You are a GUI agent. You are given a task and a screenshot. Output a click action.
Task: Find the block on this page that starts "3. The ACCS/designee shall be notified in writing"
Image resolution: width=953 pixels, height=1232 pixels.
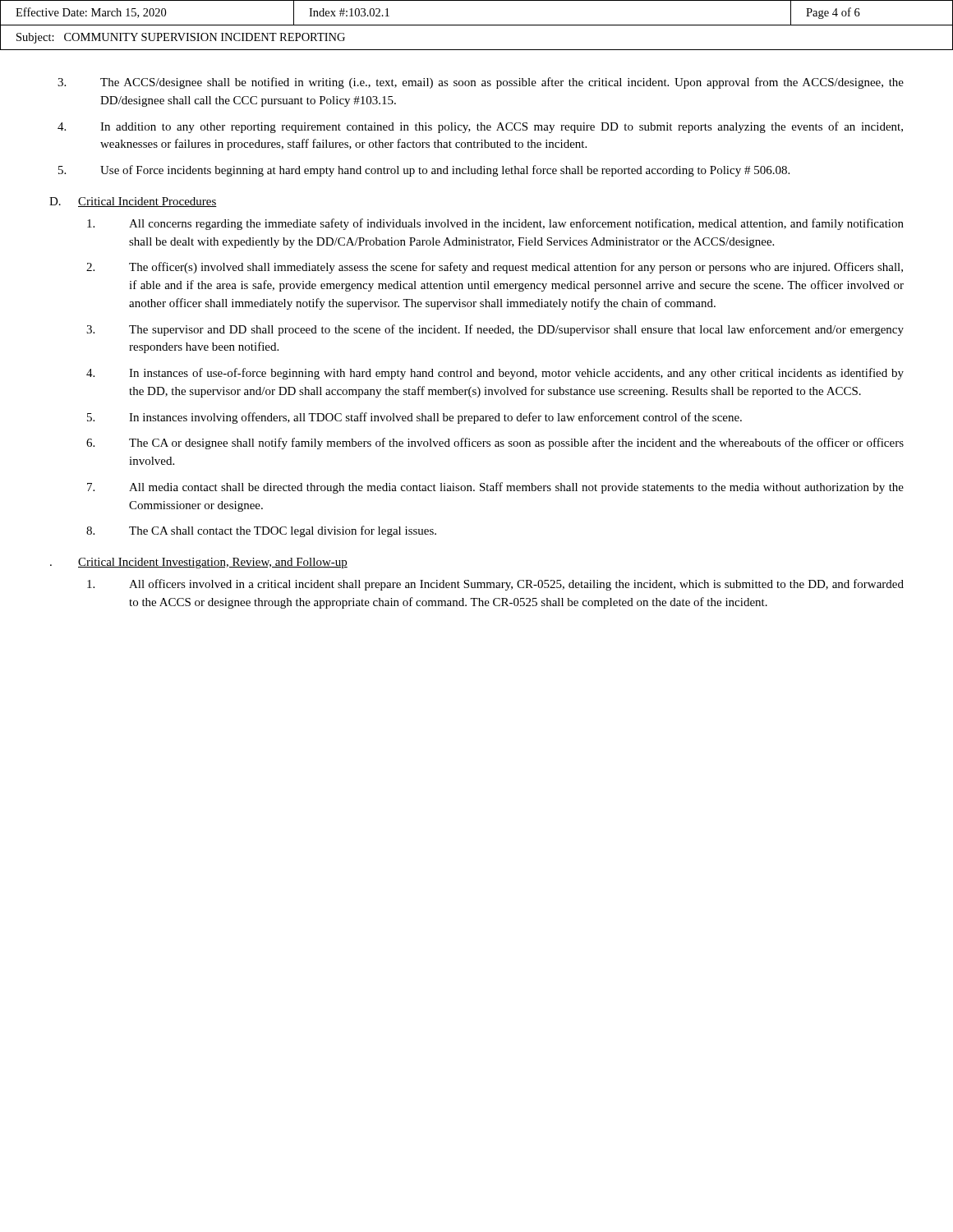[x=476, y=92]
